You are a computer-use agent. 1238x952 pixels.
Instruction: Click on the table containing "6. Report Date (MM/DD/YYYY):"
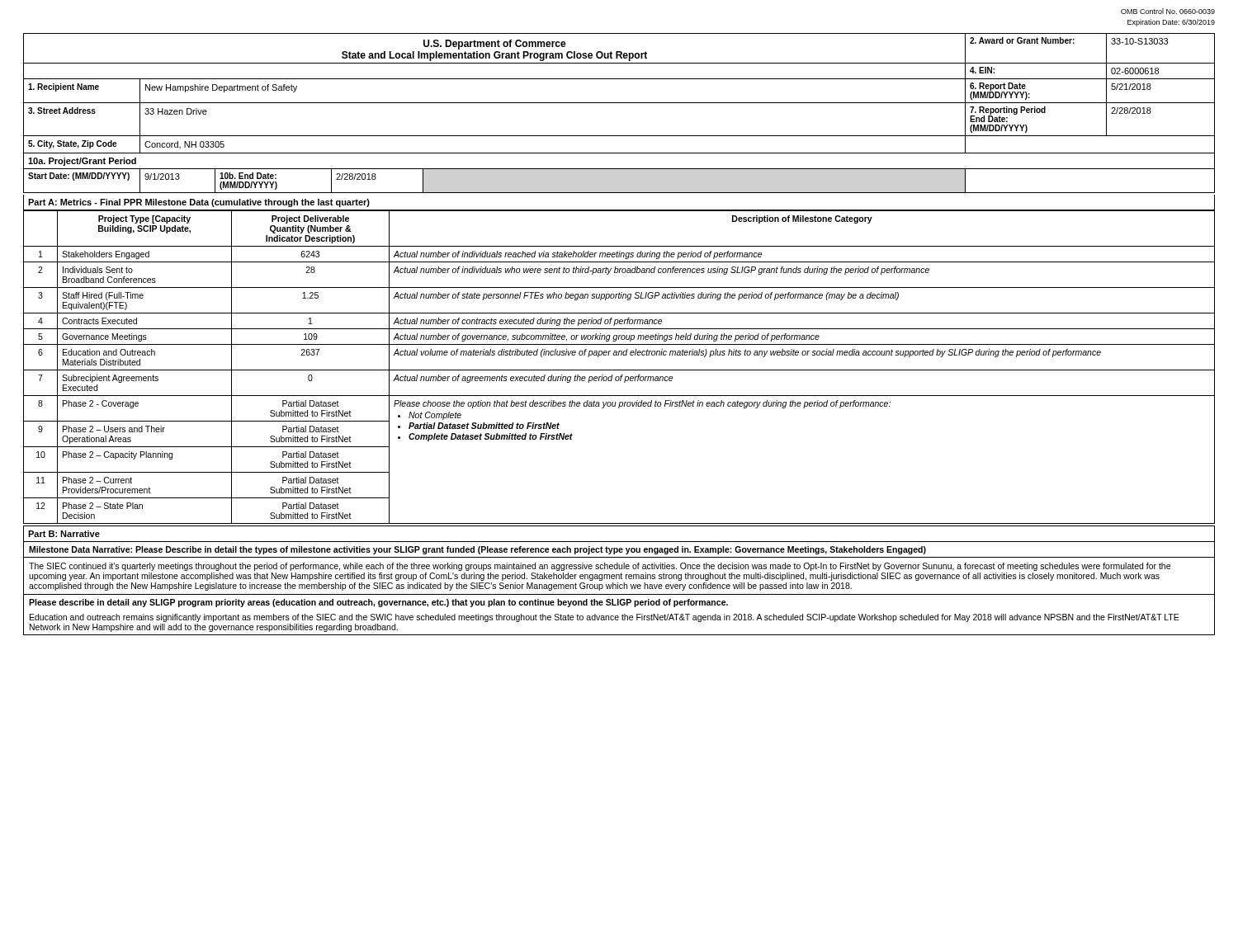[x=619, y=113]
